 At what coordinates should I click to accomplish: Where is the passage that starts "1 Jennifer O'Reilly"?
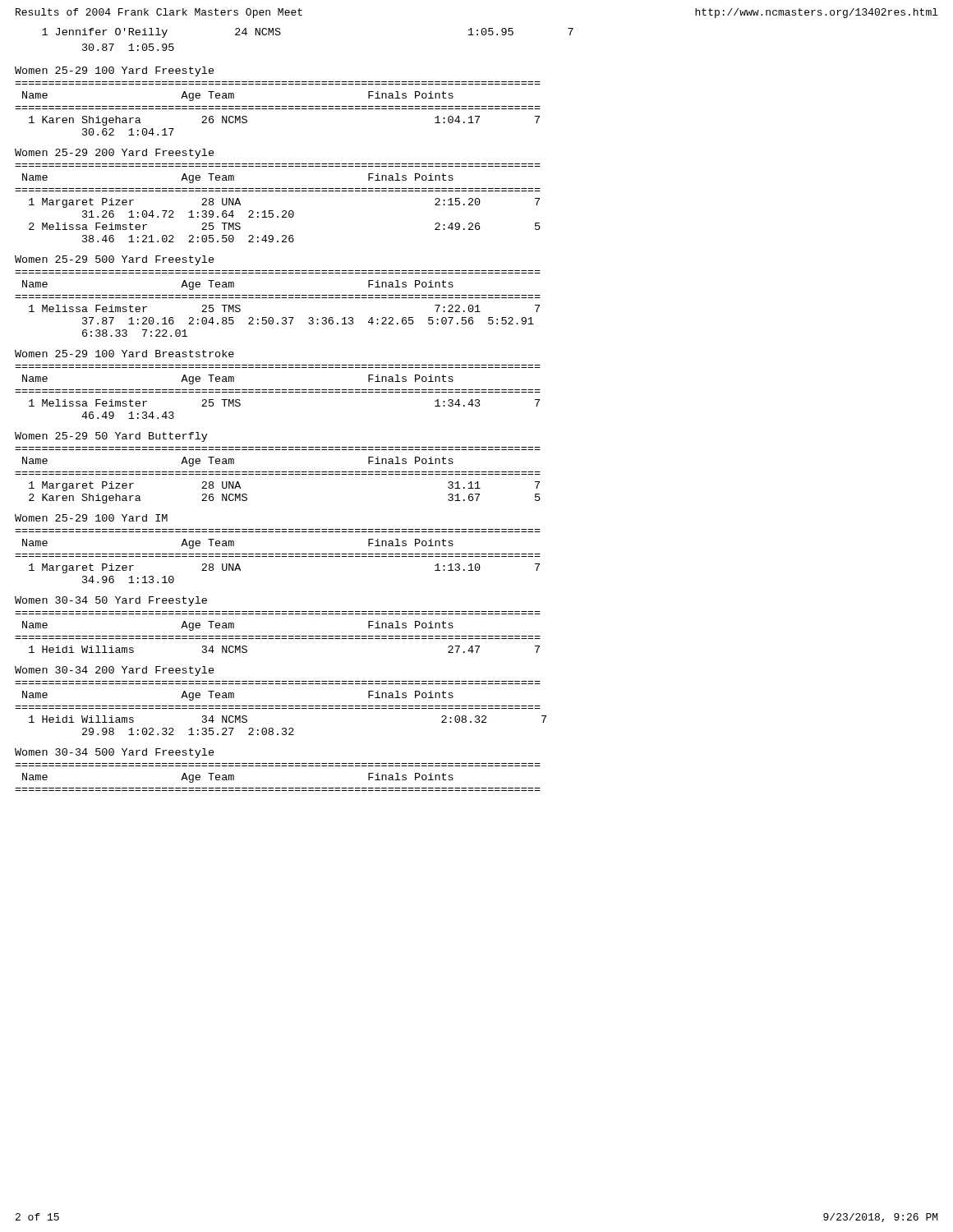104,32
